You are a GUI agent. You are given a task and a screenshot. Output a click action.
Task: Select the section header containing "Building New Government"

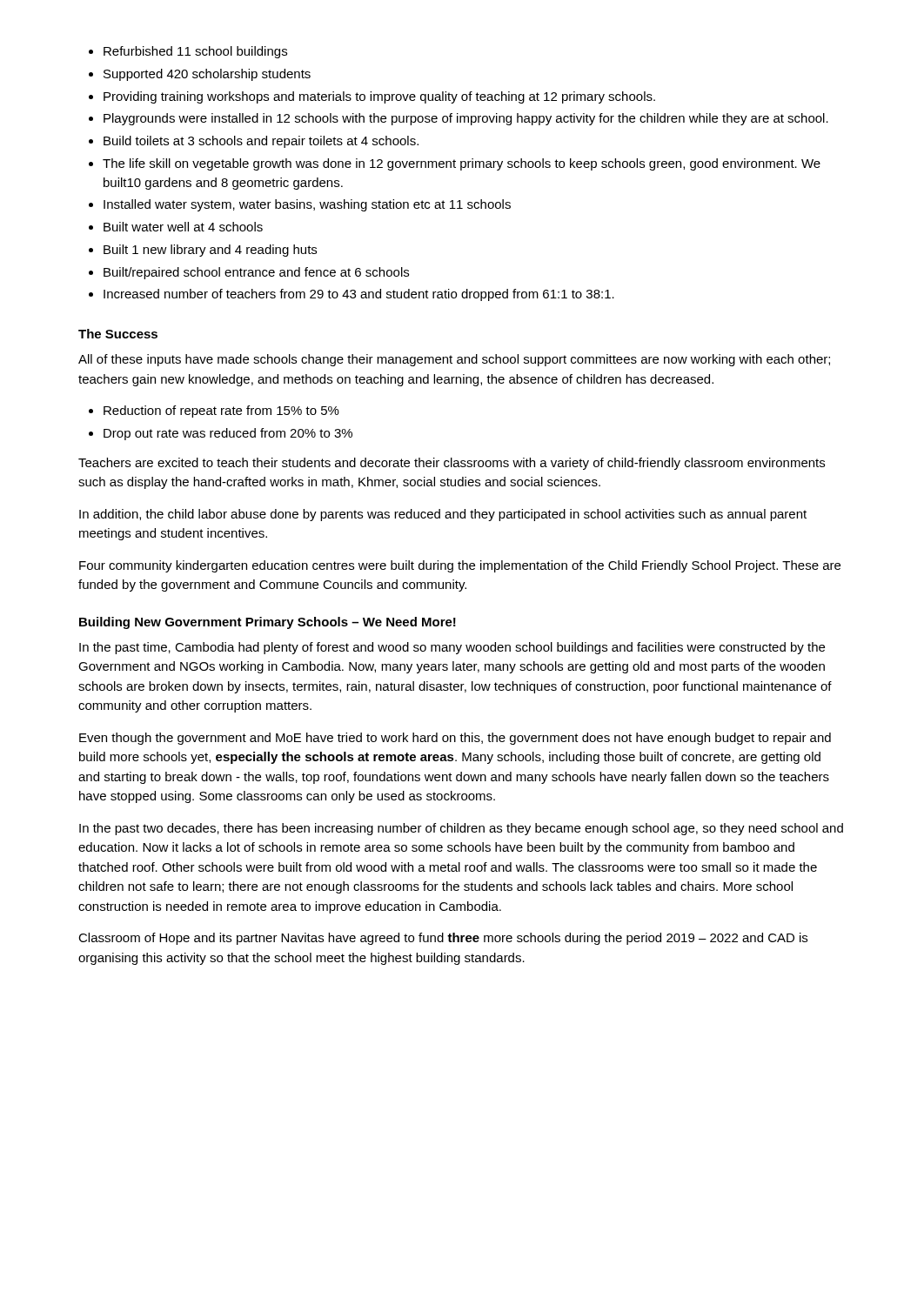(267, 621)
